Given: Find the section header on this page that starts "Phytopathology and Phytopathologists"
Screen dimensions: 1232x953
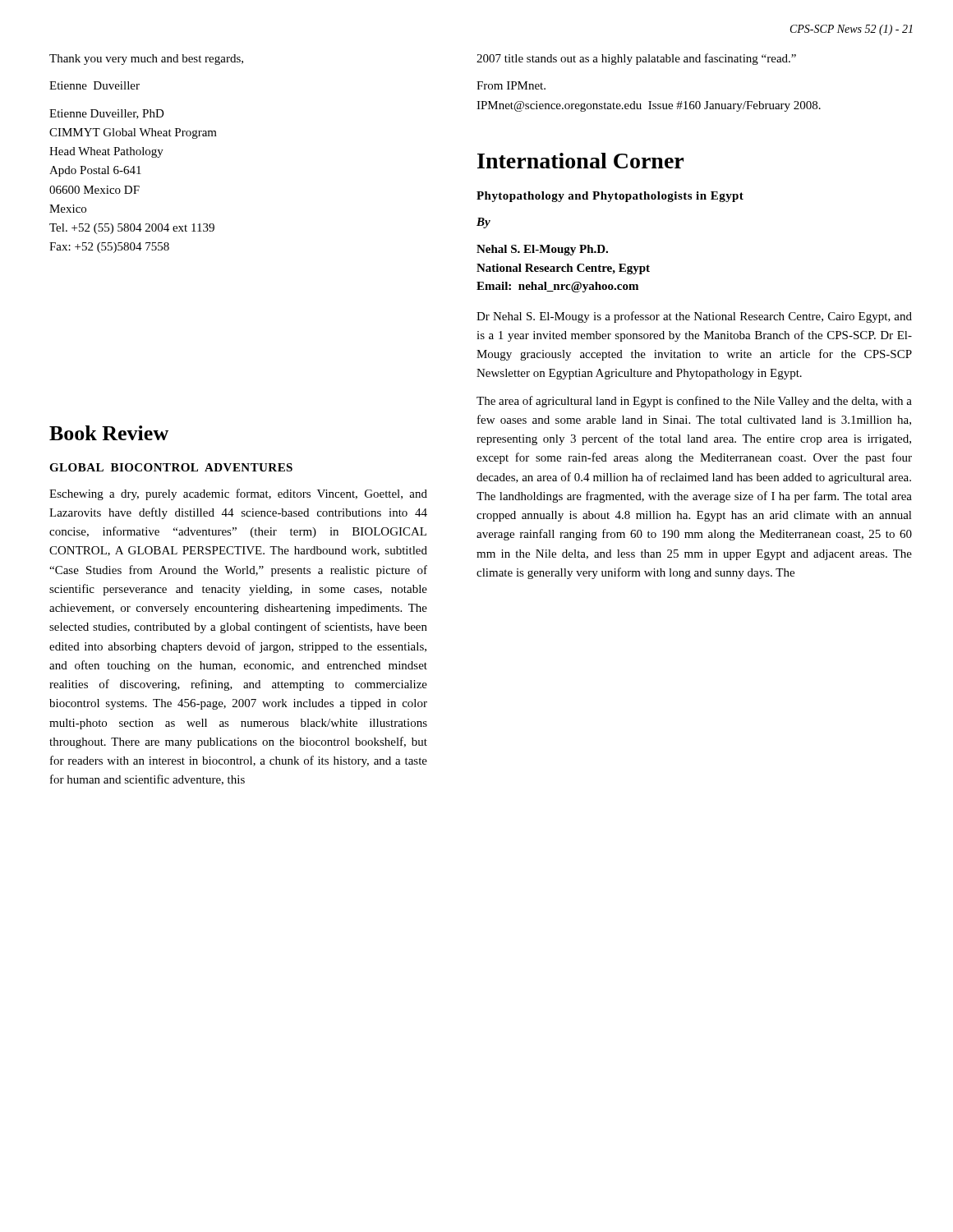Looking at the screenshot, I should pos(610,195).
